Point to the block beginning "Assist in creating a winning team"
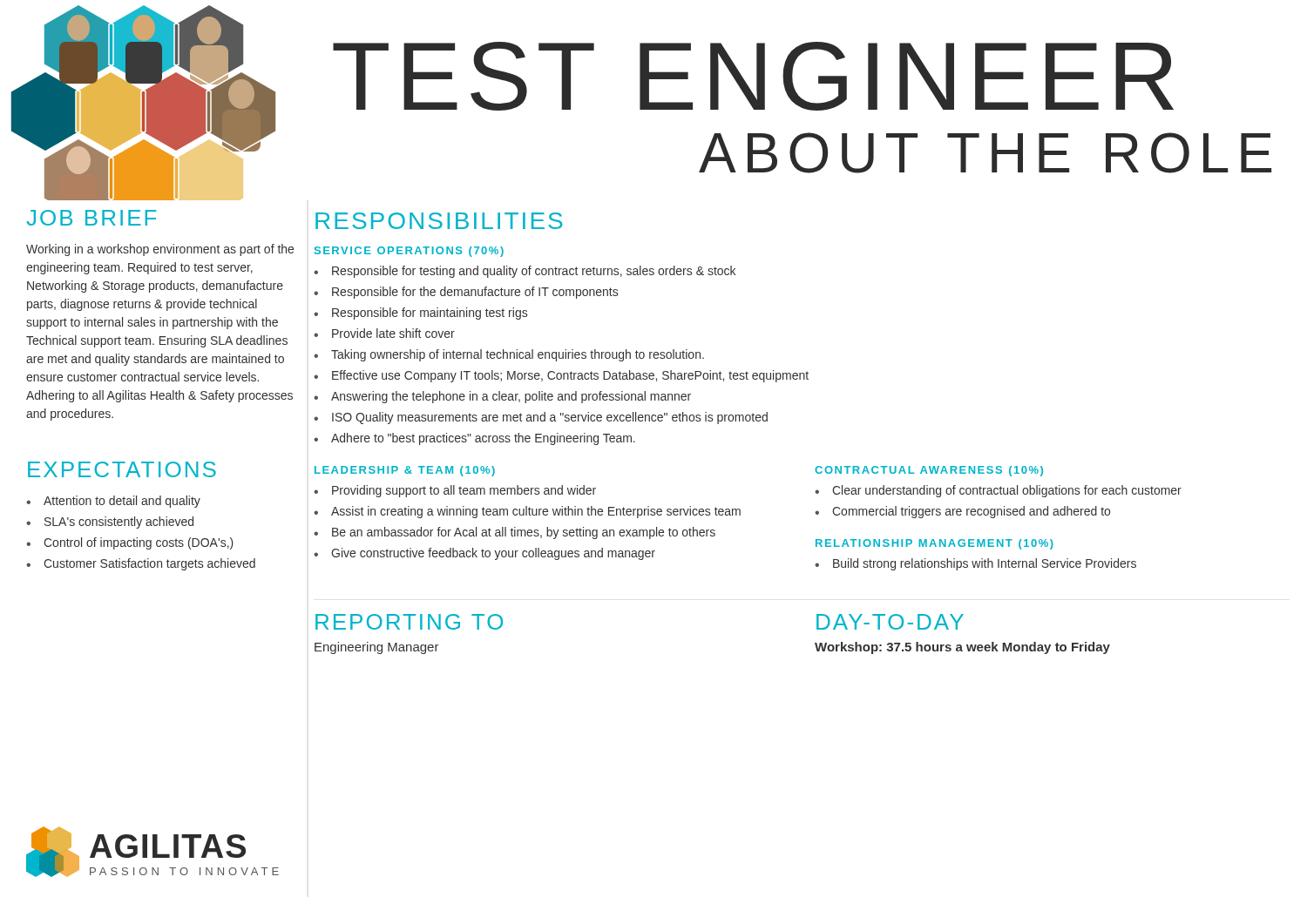Screen dimensions: 924x1307 (x=536, y=511)
